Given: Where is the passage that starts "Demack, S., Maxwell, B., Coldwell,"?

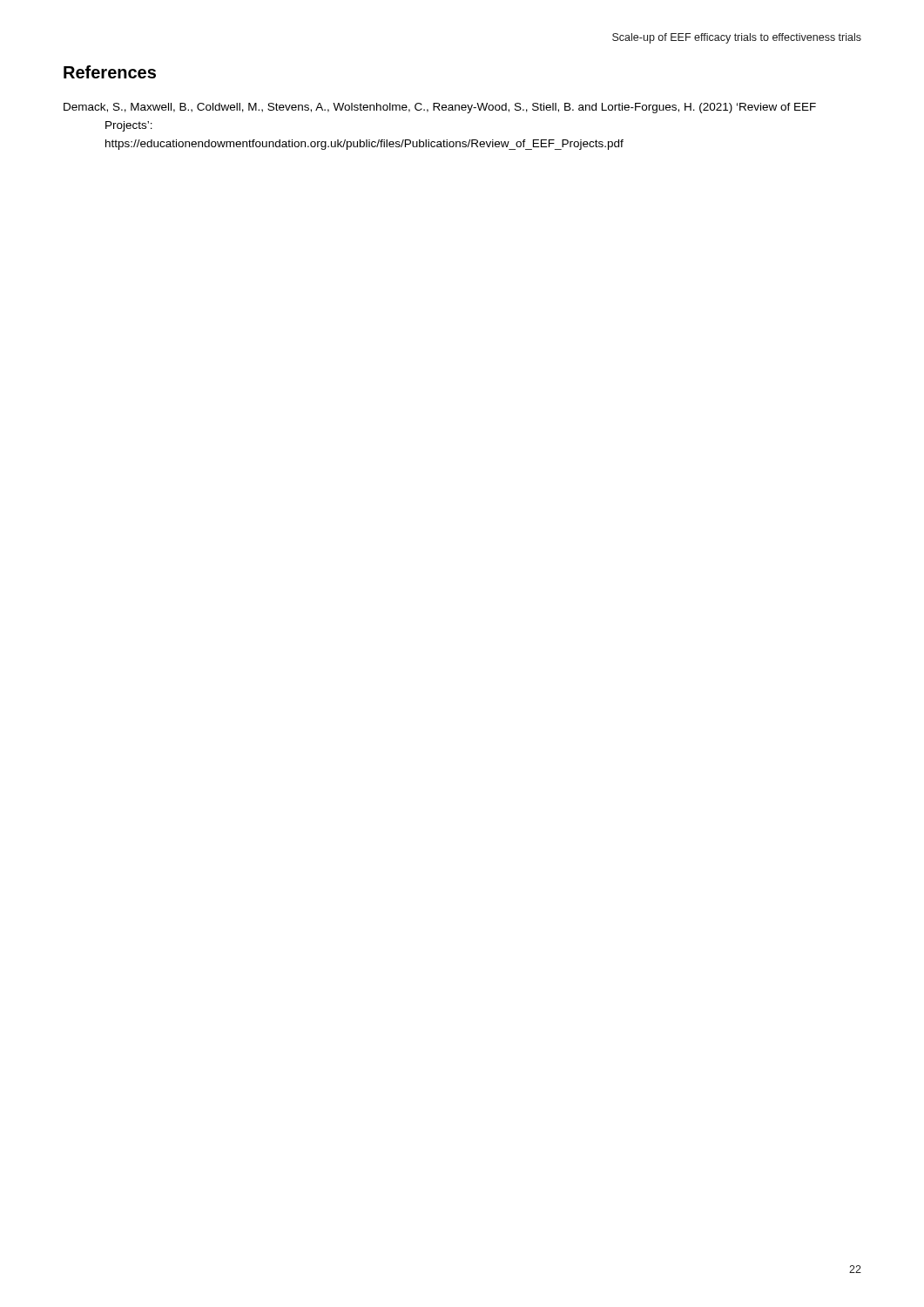Looking at the screenshot, I should [440, 108].
